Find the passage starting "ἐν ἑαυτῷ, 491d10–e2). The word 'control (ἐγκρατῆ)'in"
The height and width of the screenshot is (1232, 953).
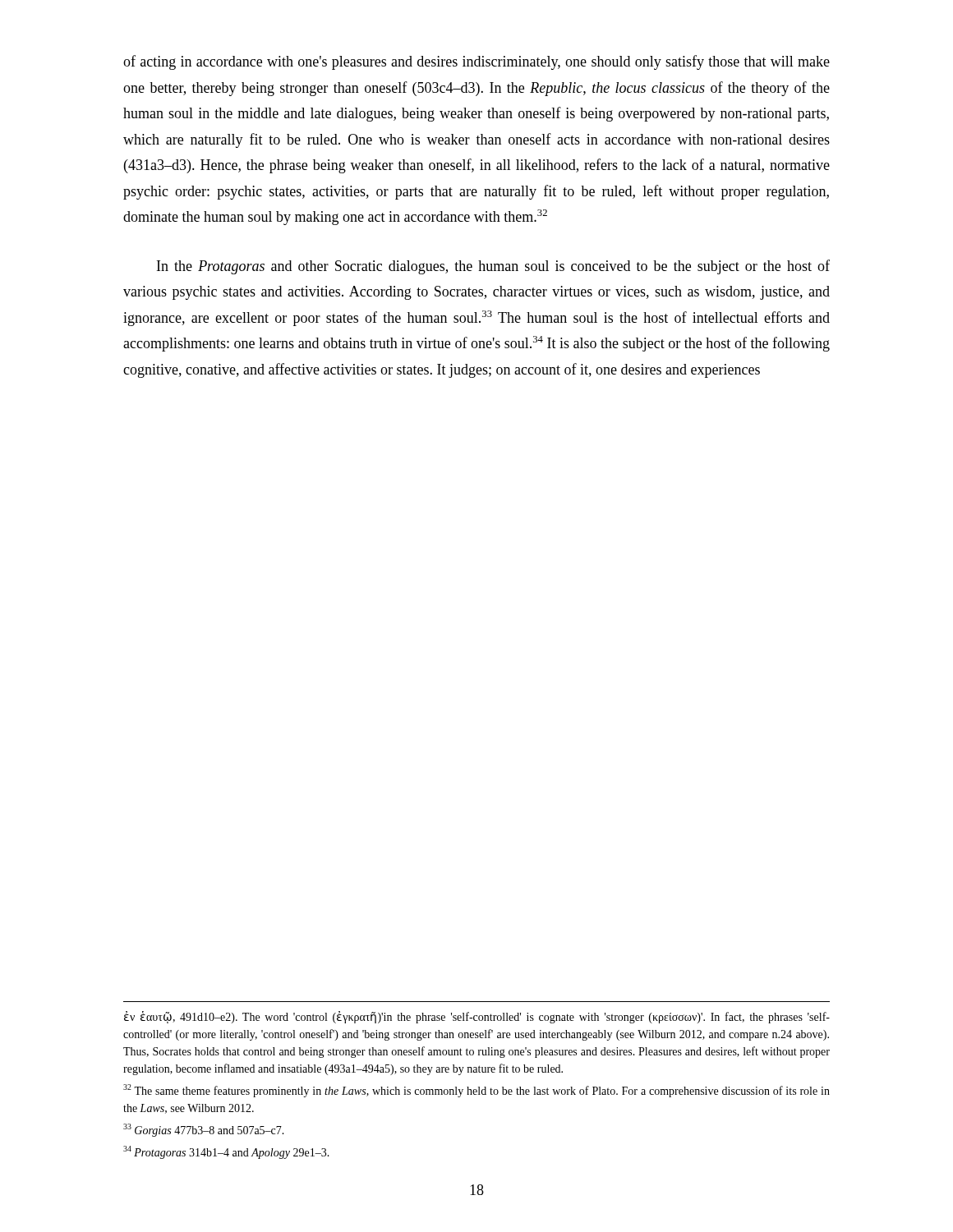476,1043
